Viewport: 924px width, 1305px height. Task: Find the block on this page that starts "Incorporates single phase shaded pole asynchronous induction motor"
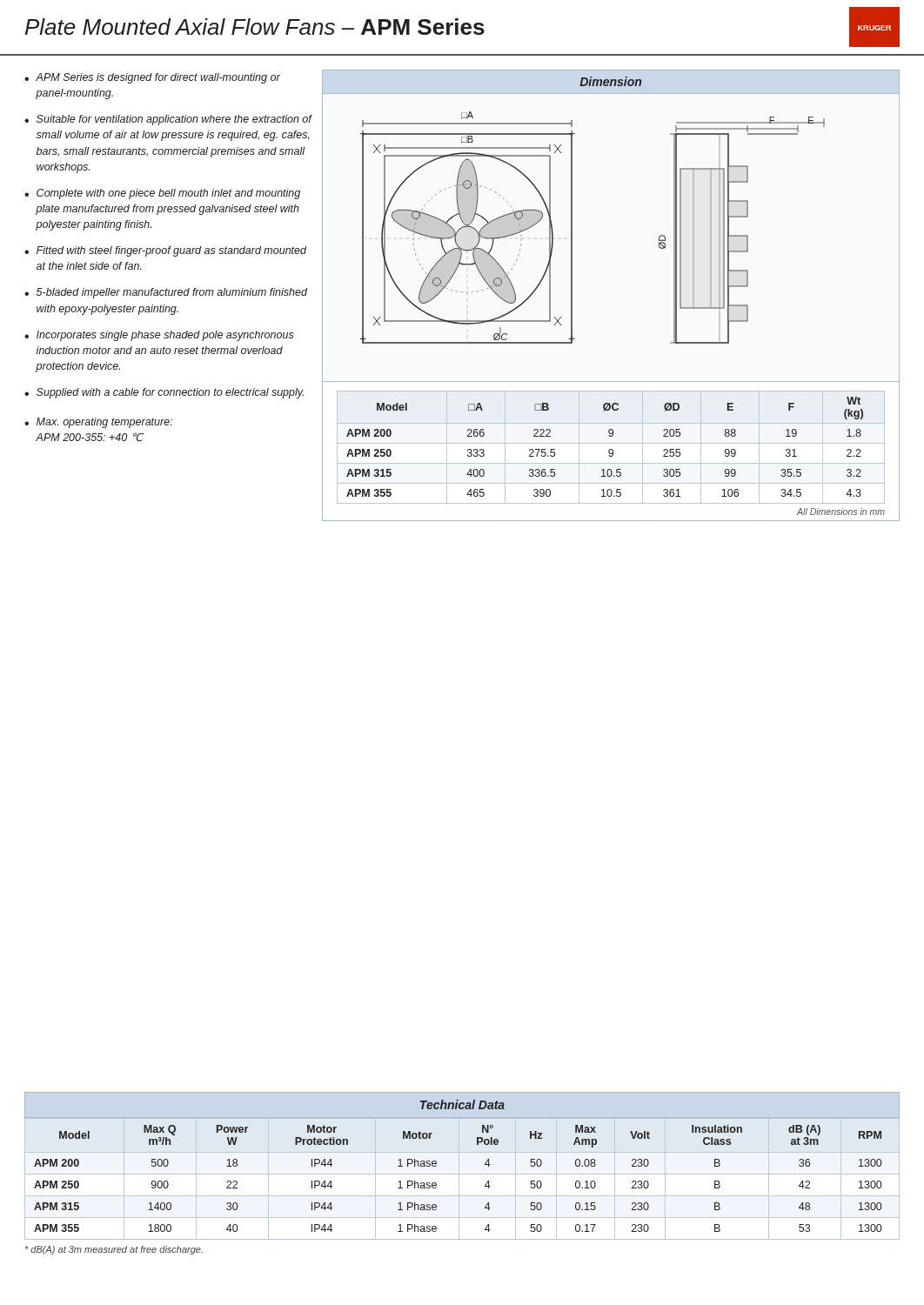[174, 350]
